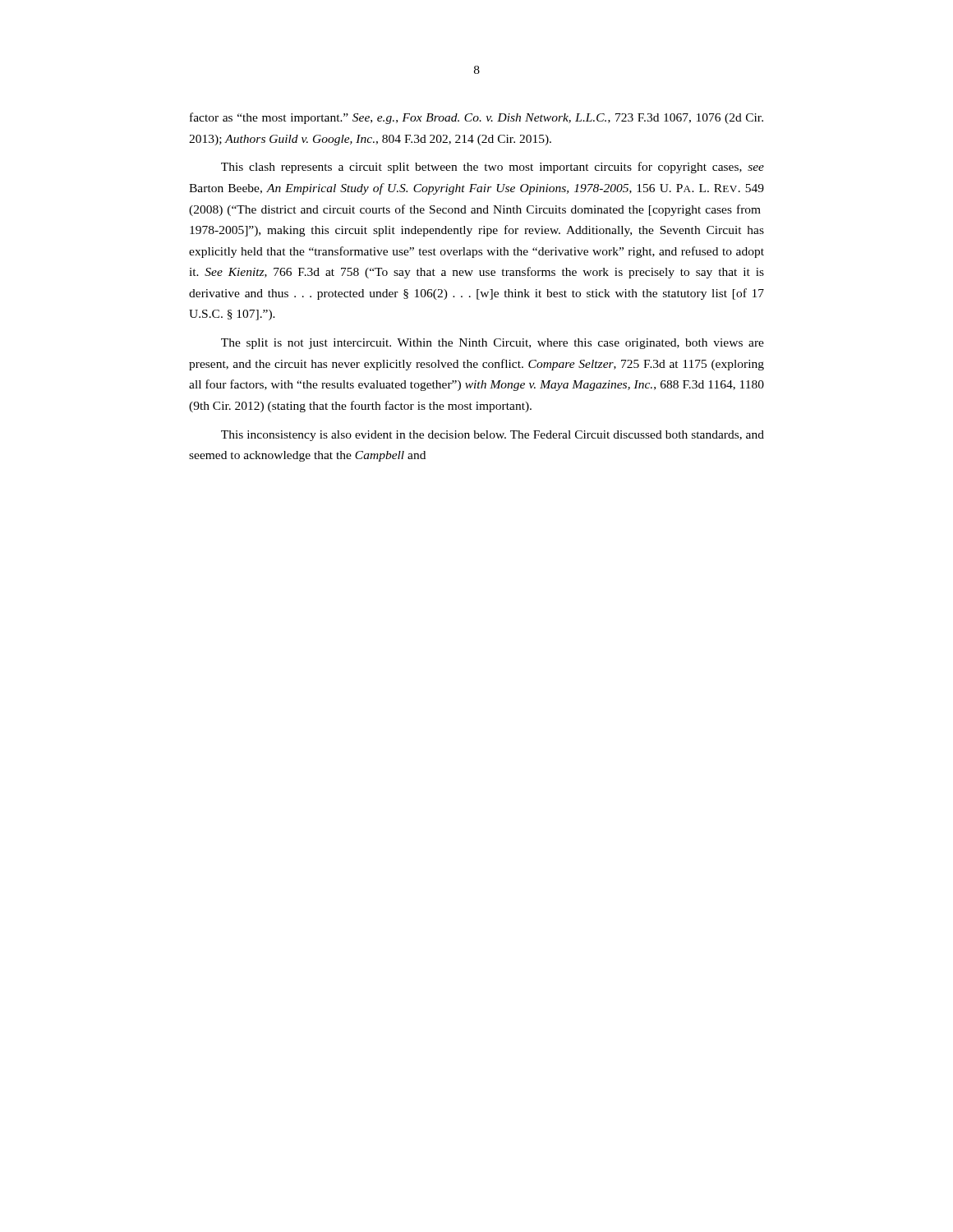
Task: Find the block starting "This inconsistency is also evident in the"
Action: [x=476, y=444]
